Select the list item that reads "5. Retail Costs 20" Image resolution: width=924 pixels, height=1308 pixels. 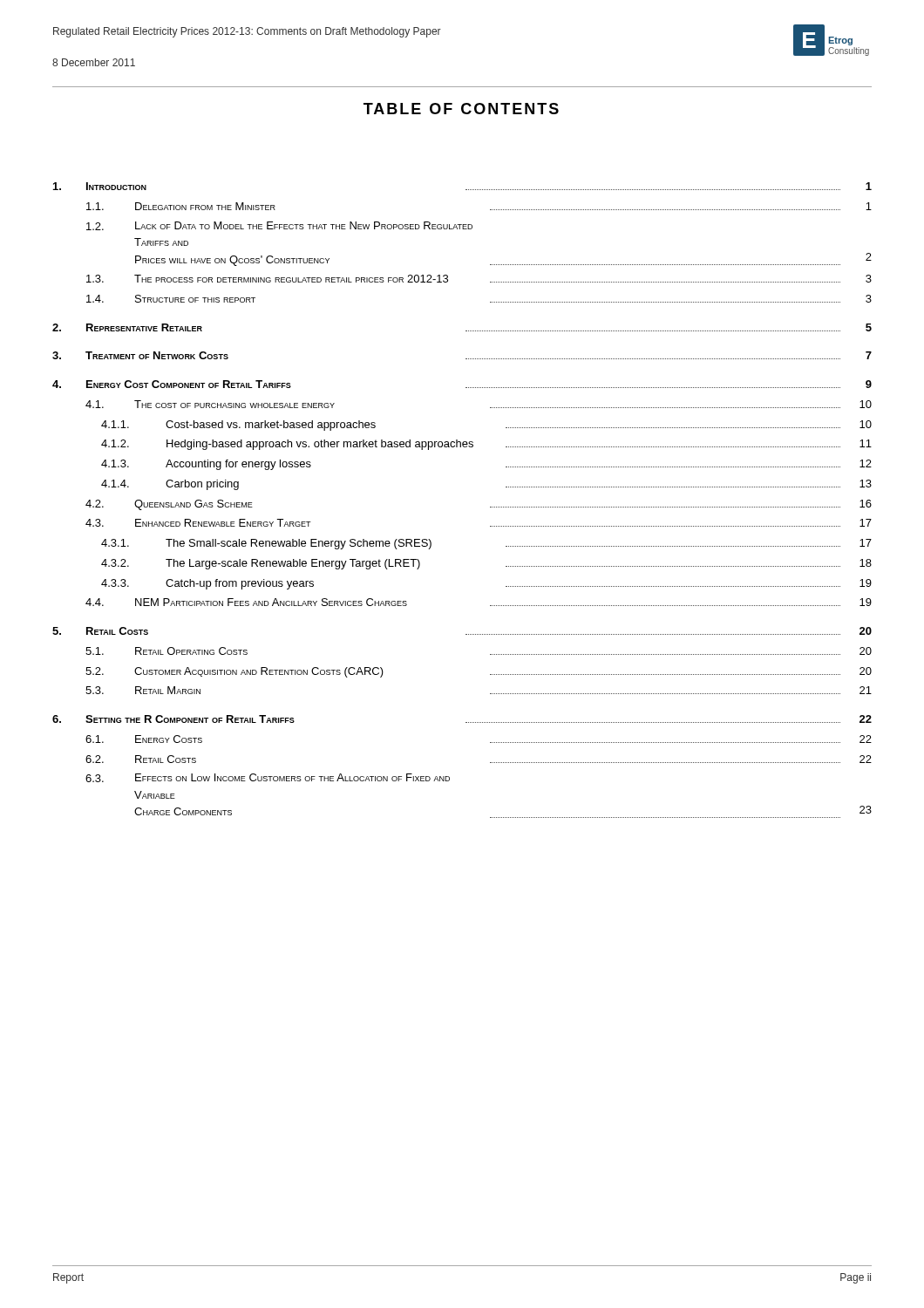click(x=462, y=632)
